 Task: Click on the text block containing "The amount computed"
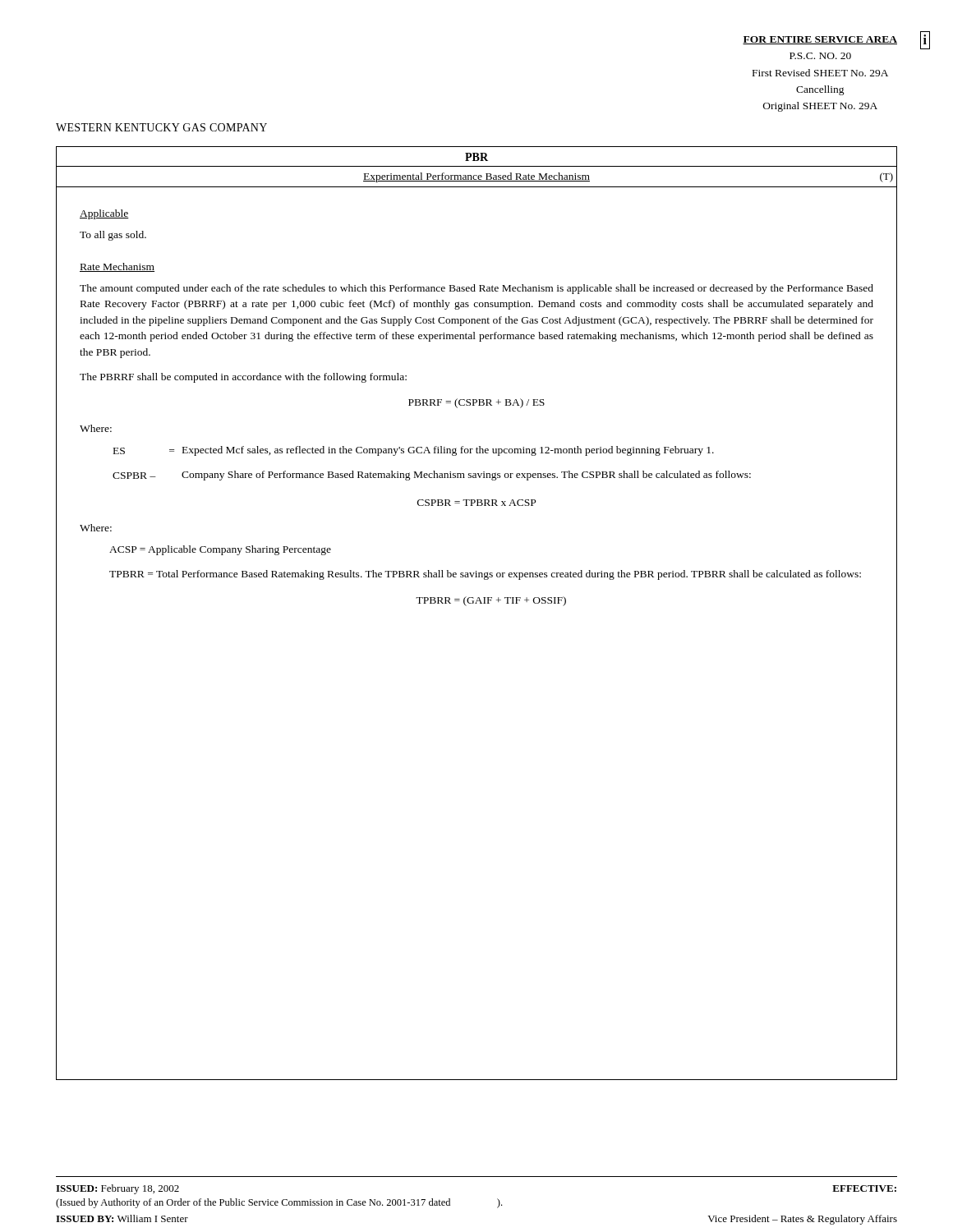click(x=476, y=320)
